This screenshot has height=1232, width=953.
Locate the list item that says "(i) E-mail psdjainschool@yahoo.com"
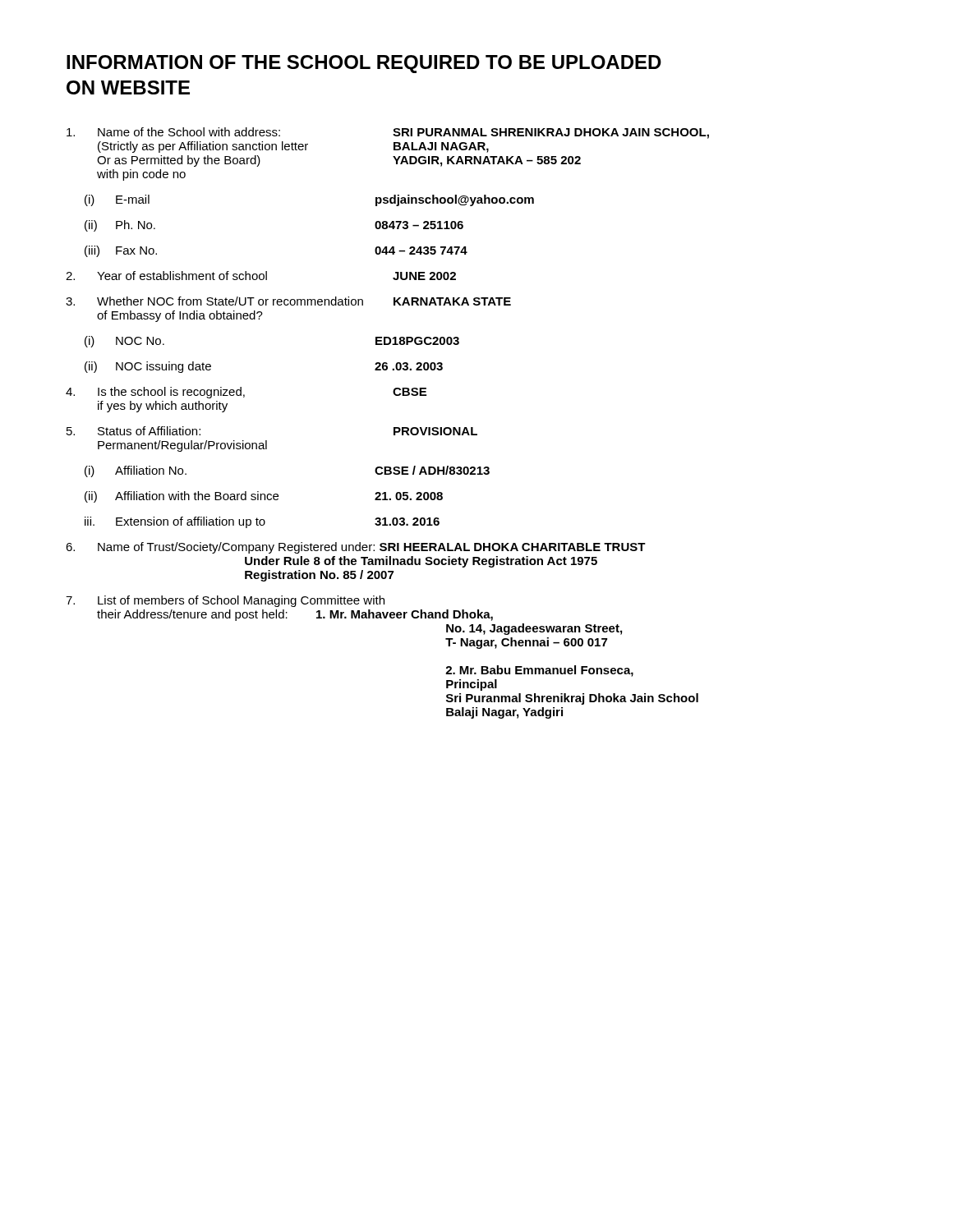[x=133, y=200]
